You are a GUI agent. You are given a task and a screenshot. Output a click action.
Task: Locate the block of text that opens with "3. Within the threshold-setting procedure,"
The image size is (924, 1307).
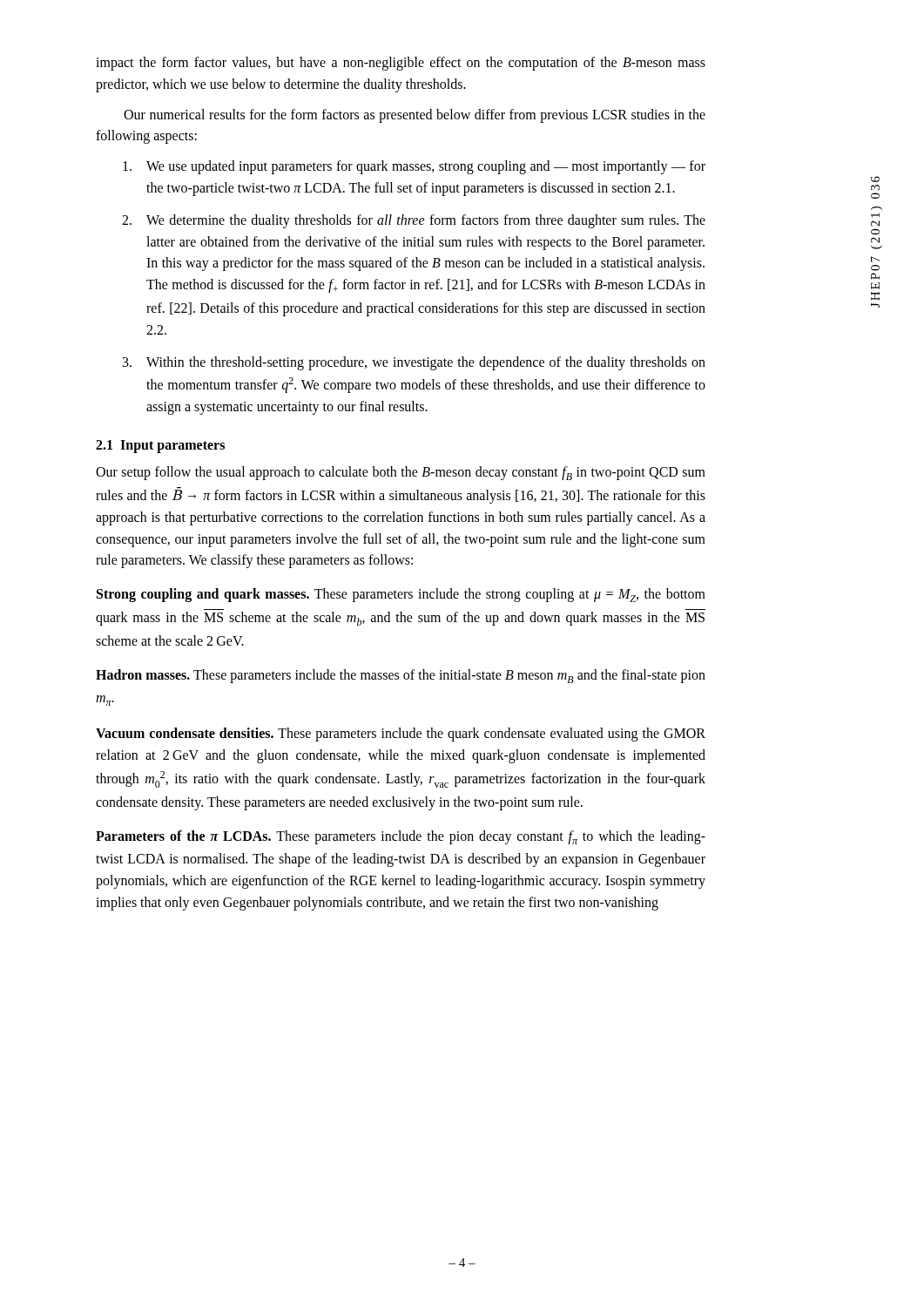point(414,385)
